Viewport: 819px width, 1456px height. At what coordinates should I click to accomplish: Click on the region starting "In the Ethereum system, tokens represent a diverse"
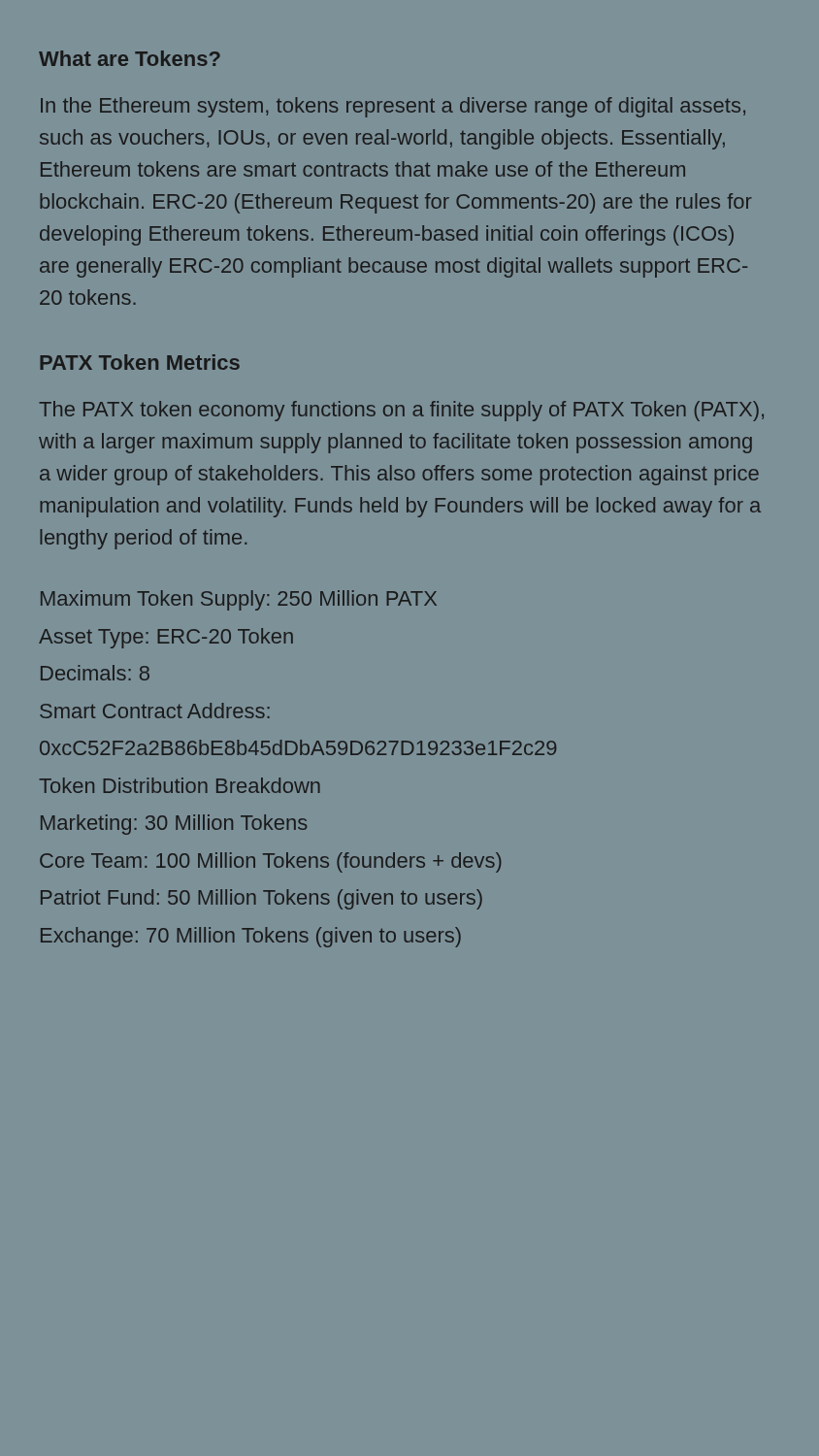pos(395,201)
